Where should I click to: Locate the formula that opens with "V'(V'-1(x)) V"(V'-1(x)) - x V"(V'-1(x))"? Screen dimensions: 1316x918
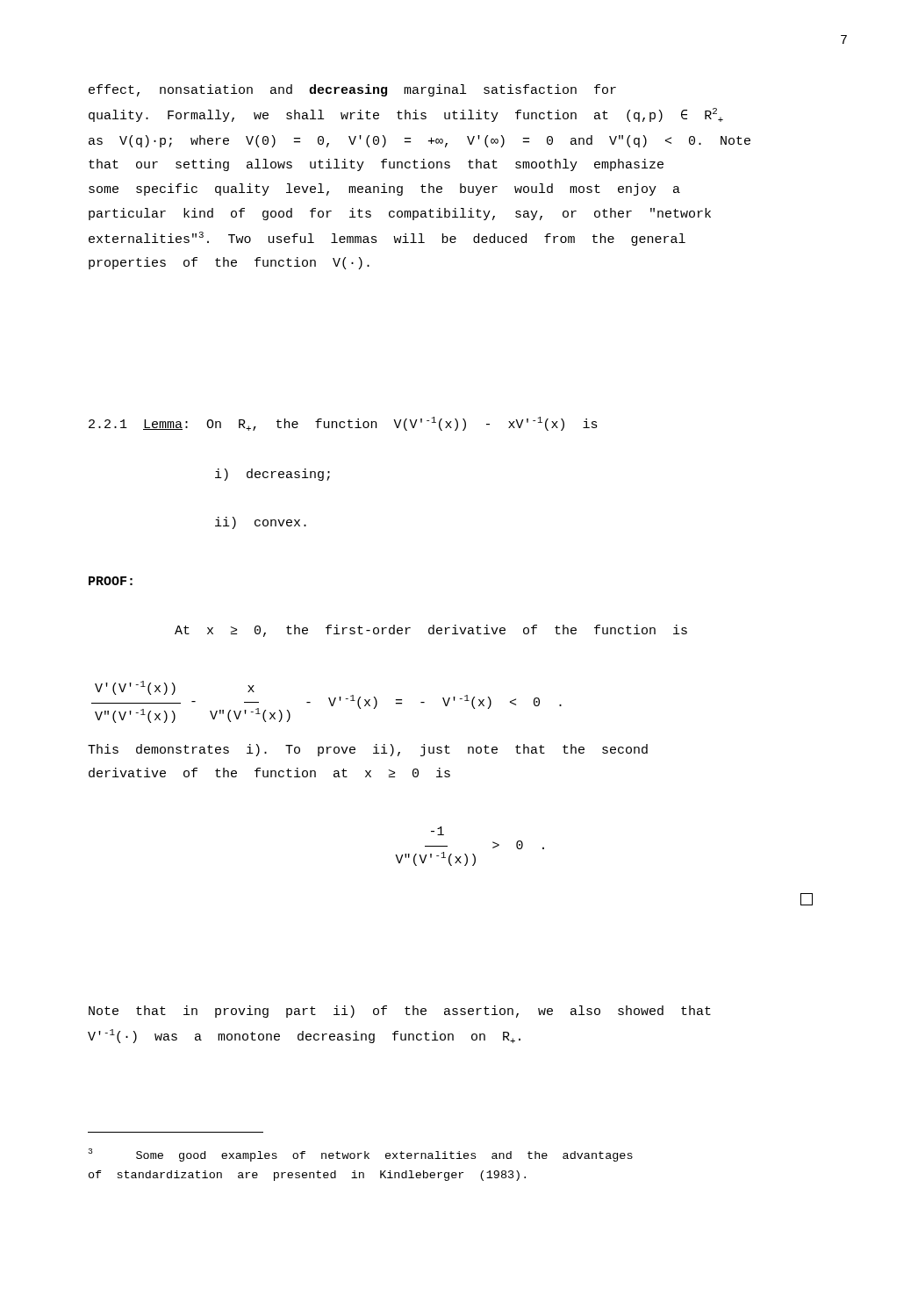tap(328, 703)
